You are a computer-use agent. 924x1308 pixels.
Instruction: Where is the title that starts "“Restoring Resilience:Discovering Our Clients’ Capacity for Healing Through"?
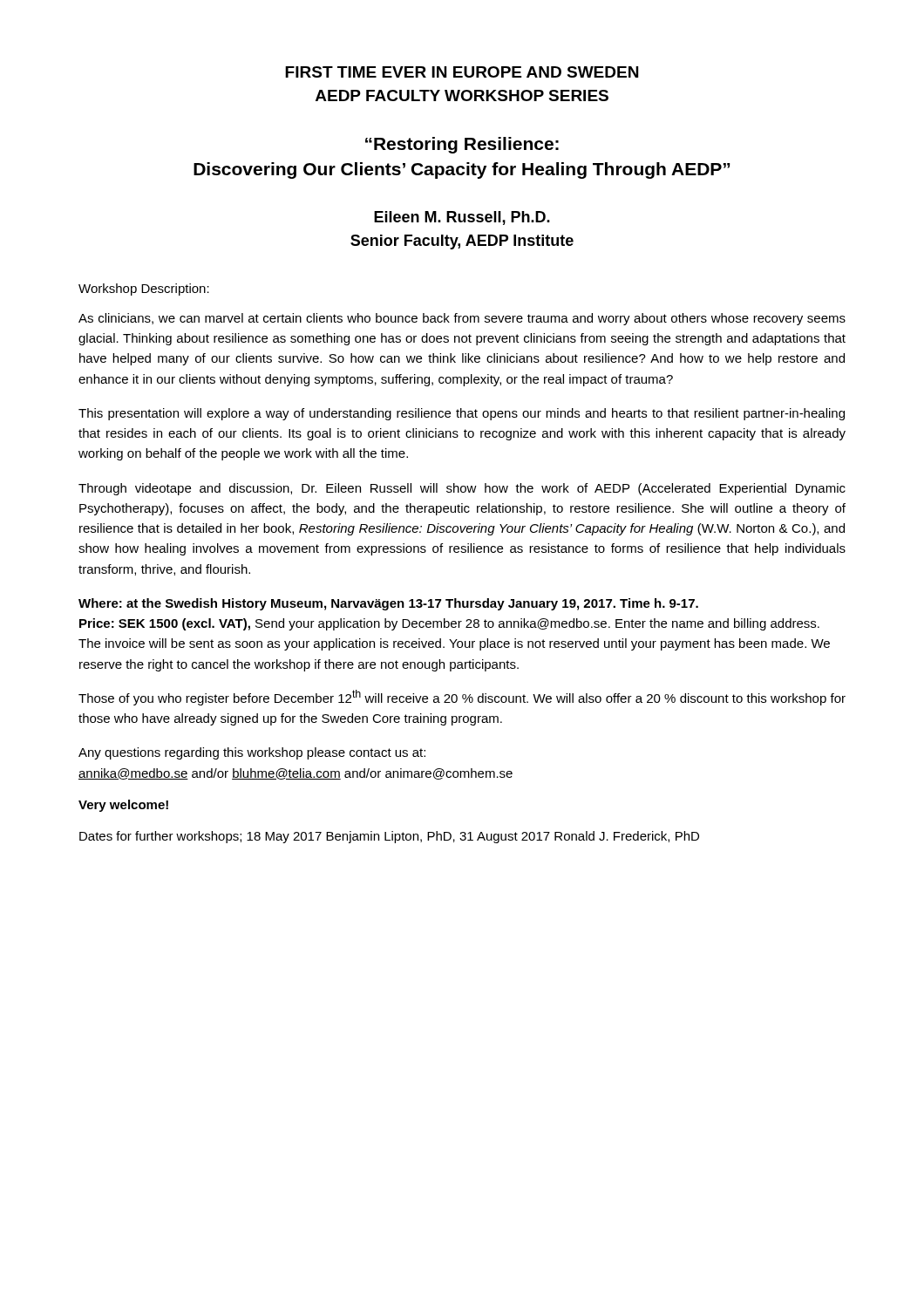[462, 157]
